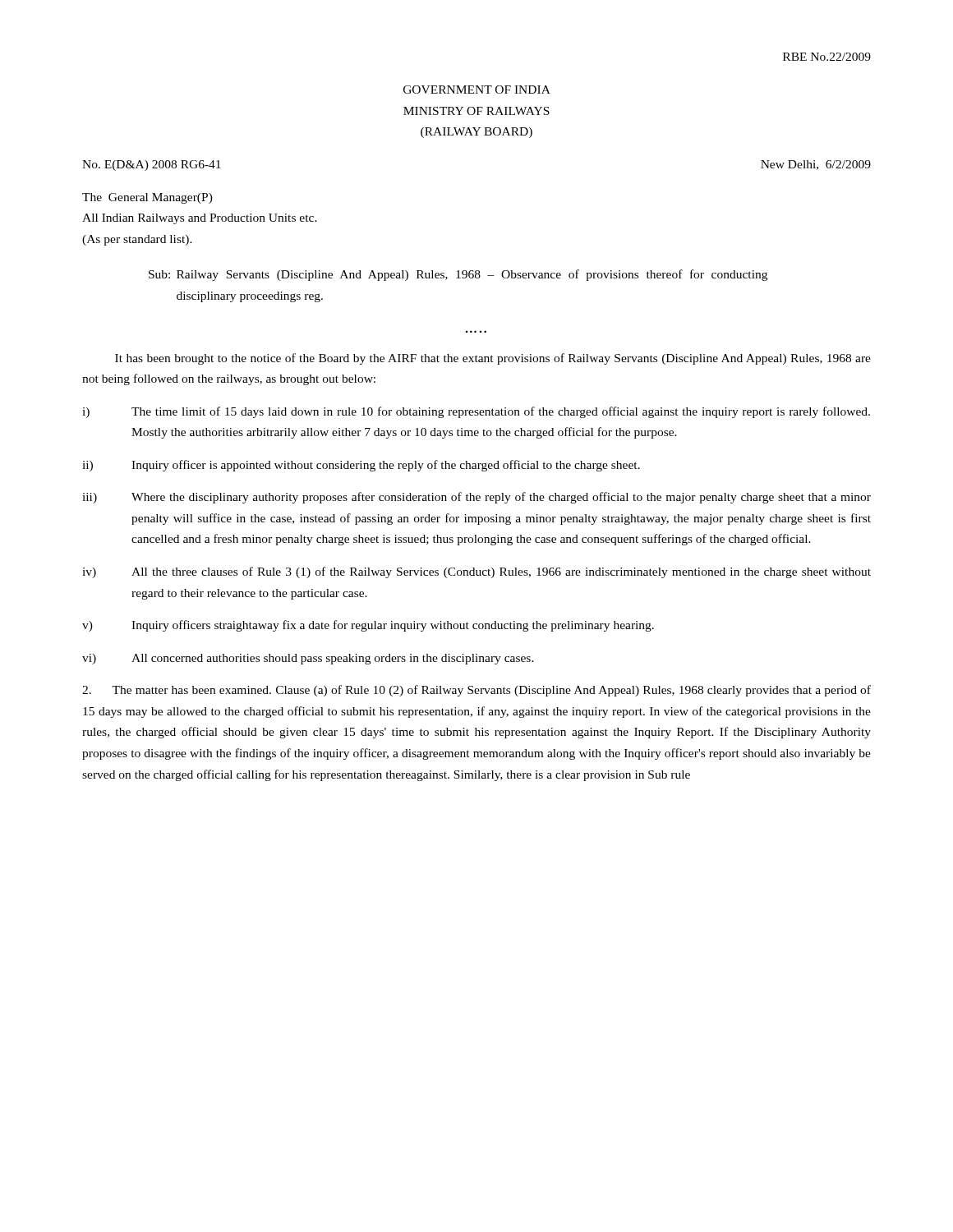Find the title on this page that starts "GOVERNMENT OF INDIA MINISTRY OF"
Screen dimensions: 1232x953
tap(476, 110)
